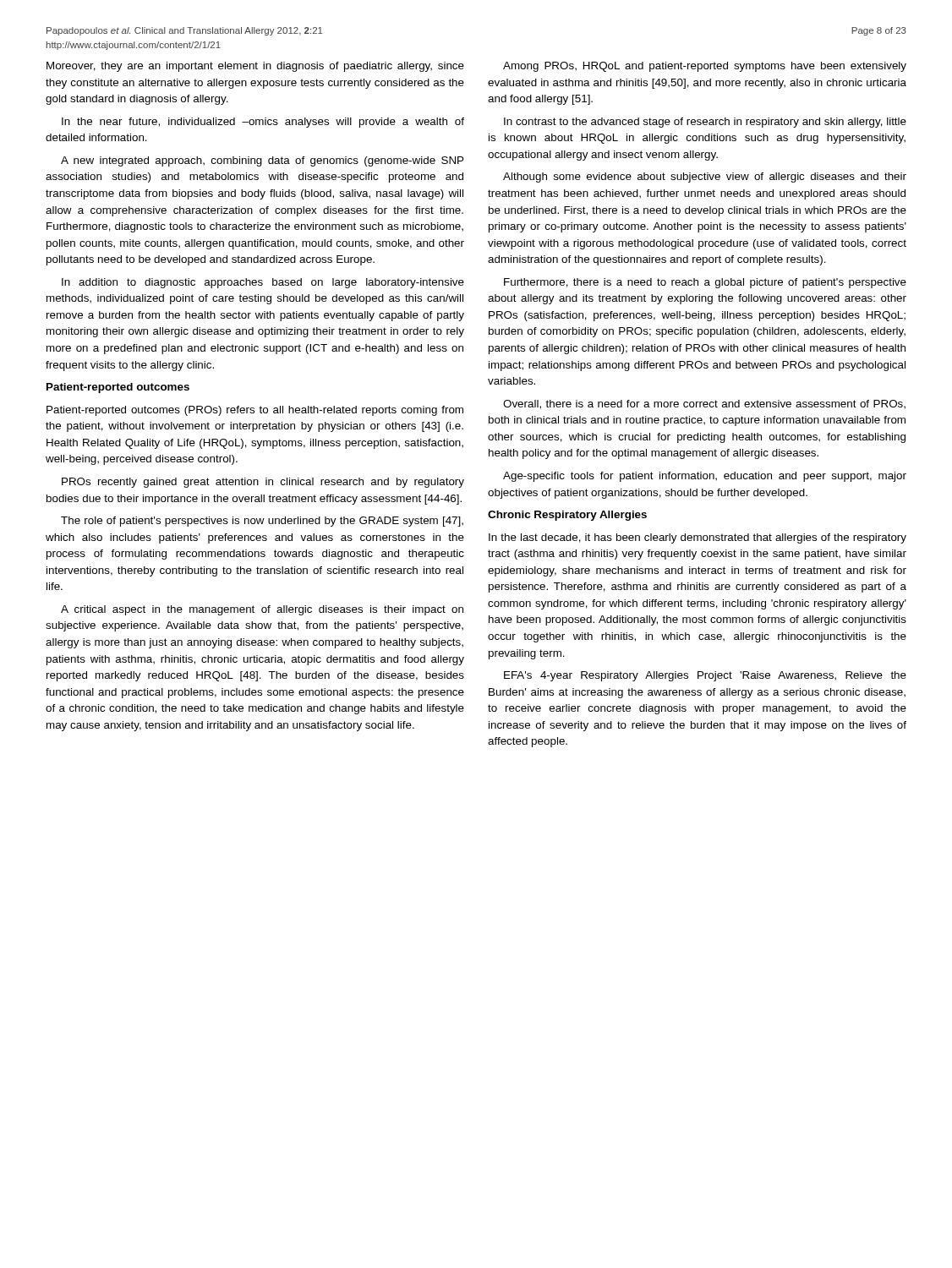Select the region starting "Age-specific tools for patient information, education"

(x=697, y=484)
